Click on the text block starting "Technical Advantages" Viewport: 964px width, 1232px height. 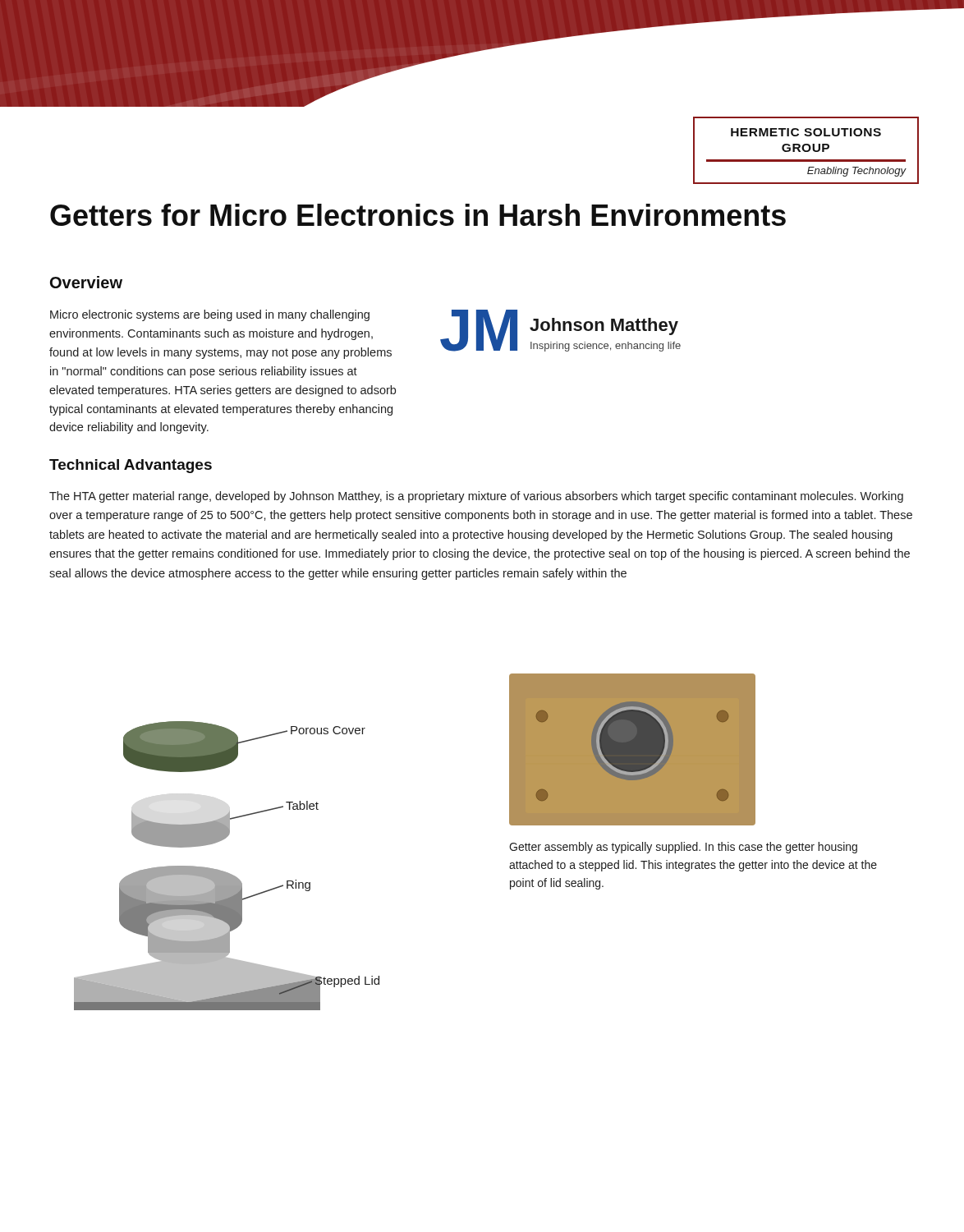(131, 465)
